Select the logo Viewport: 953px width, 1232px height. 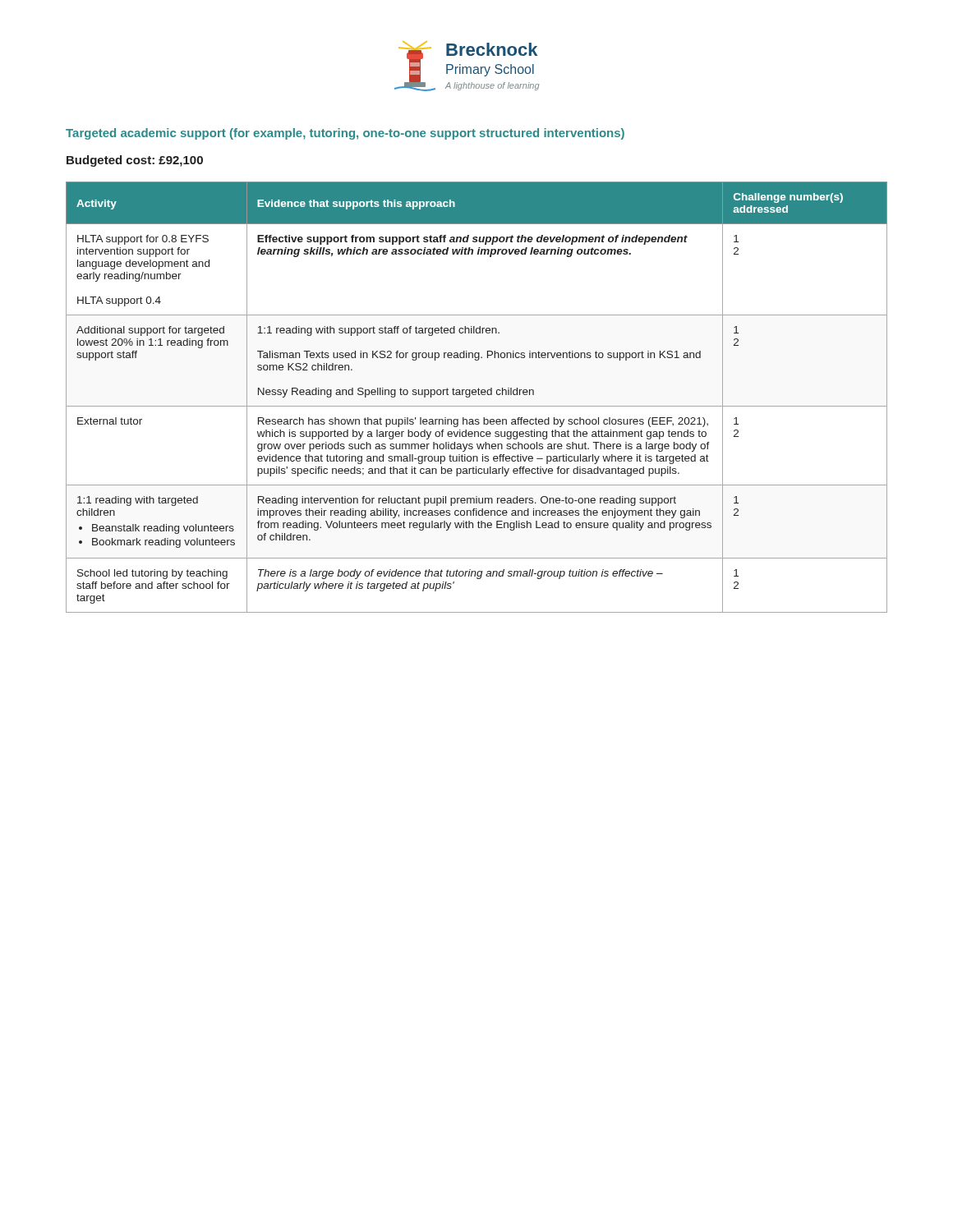pyautogui.click(x=476, y=67)
